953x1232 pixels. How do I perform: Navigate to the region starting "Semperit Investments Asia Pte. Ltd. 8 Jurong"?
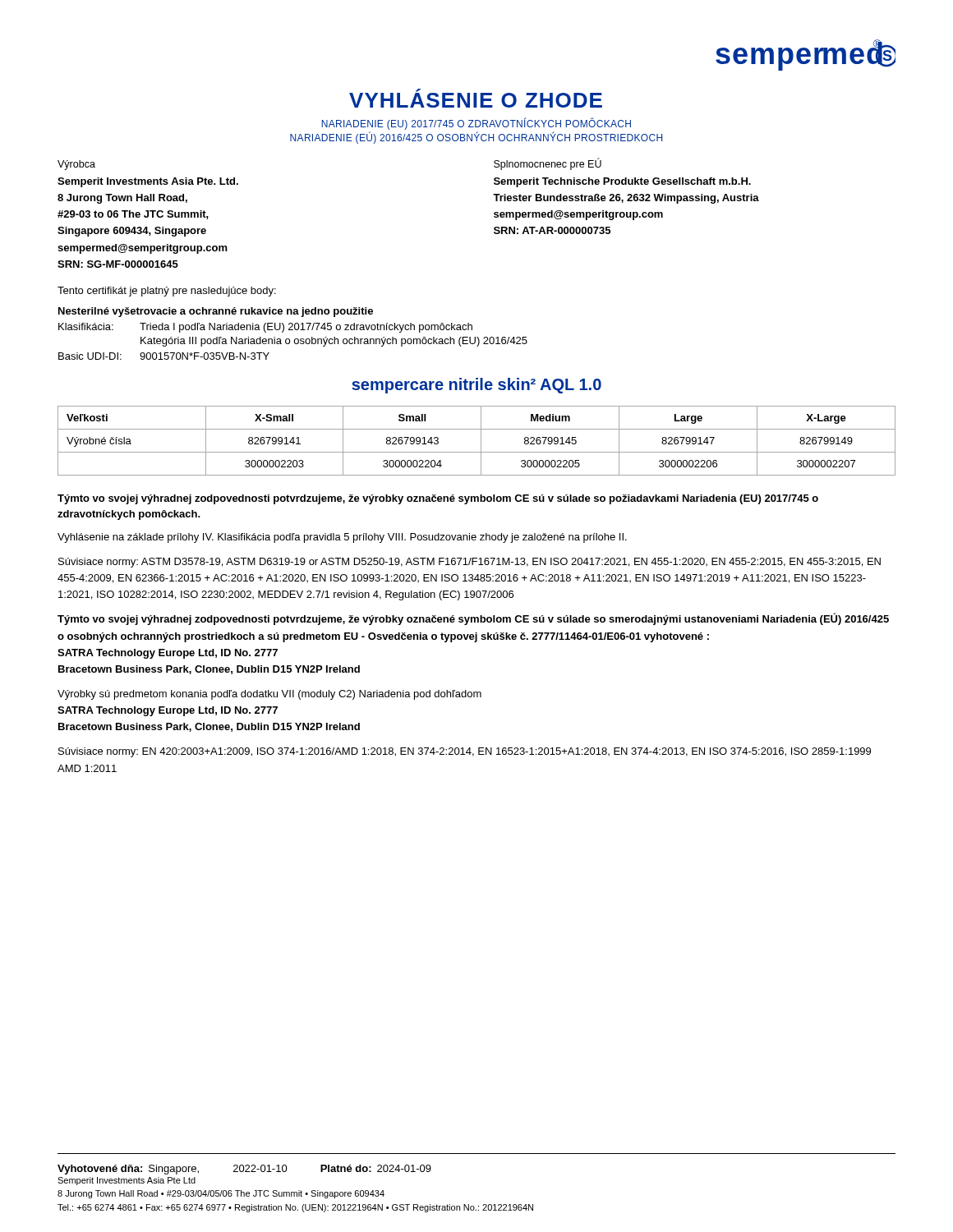click(148, 222)
